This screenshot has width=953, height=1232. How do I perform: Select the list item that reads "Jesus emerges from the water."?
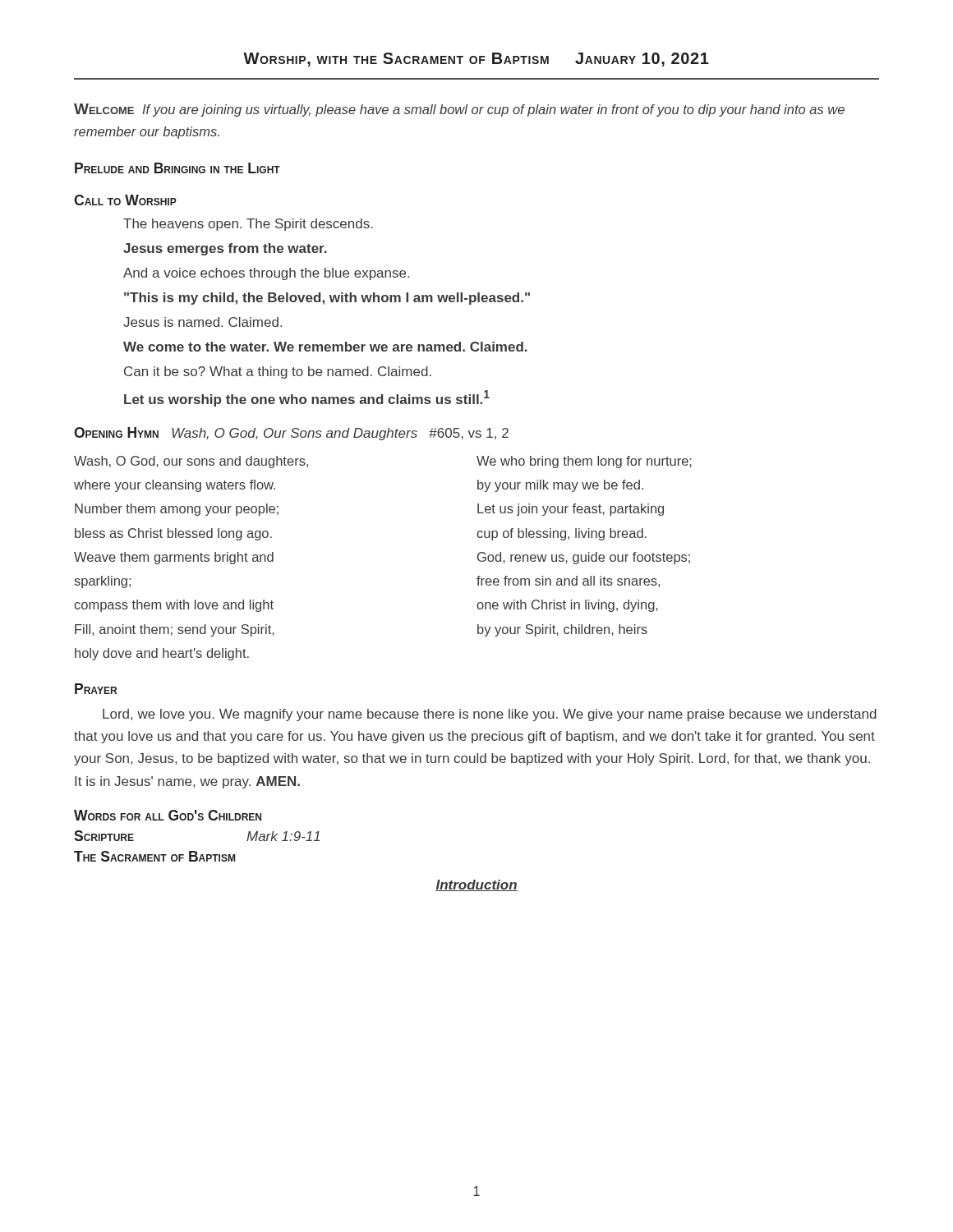click(x=225, y=249)
